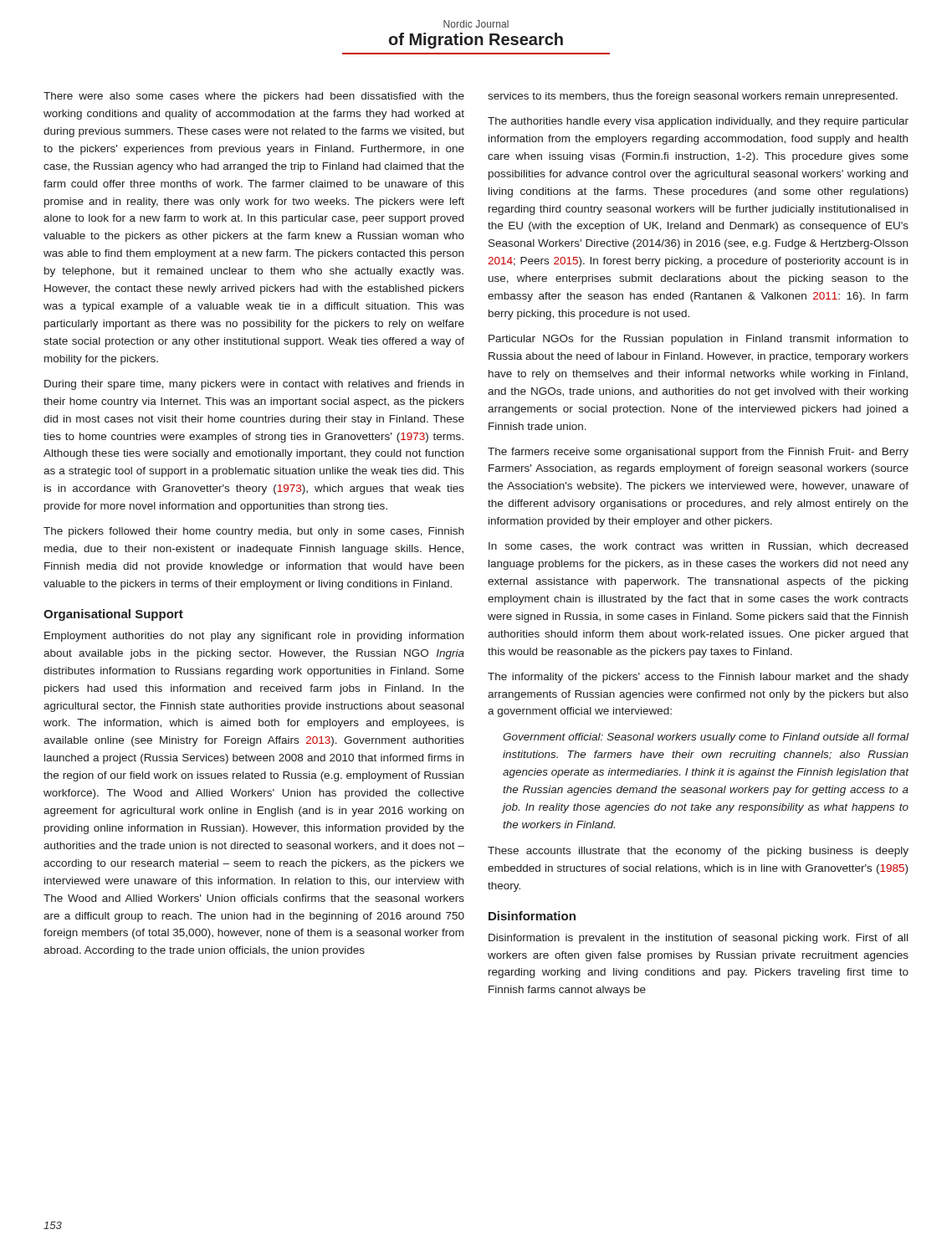Click on the text starting "Particular NGOs for the Russian population"
Image resolution: width=952 pixels, height=1255 pixels.
(x=698, y=383)
